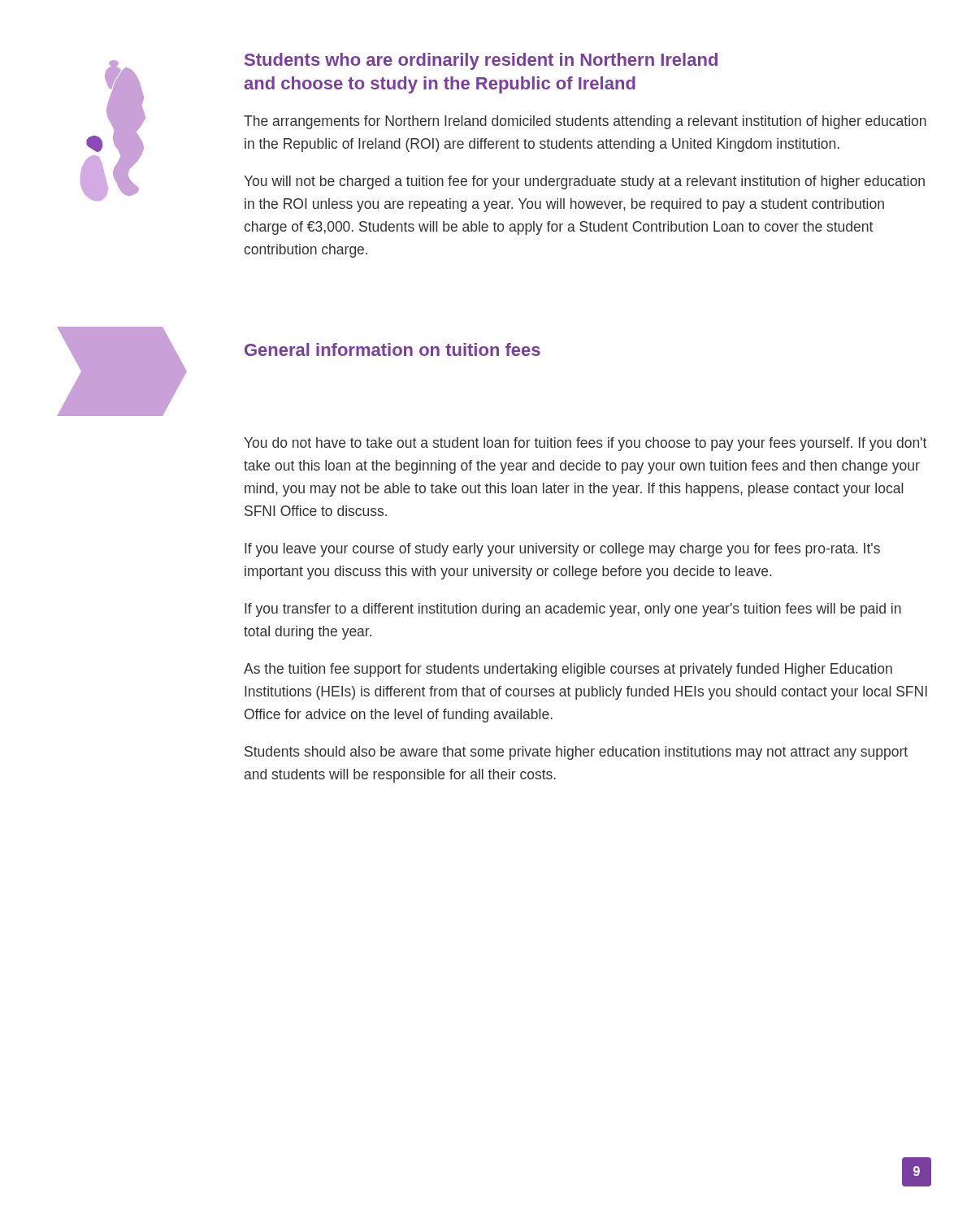Point to the text starting "If you leave"
The image size is (980, 1219).
(562, 560)
